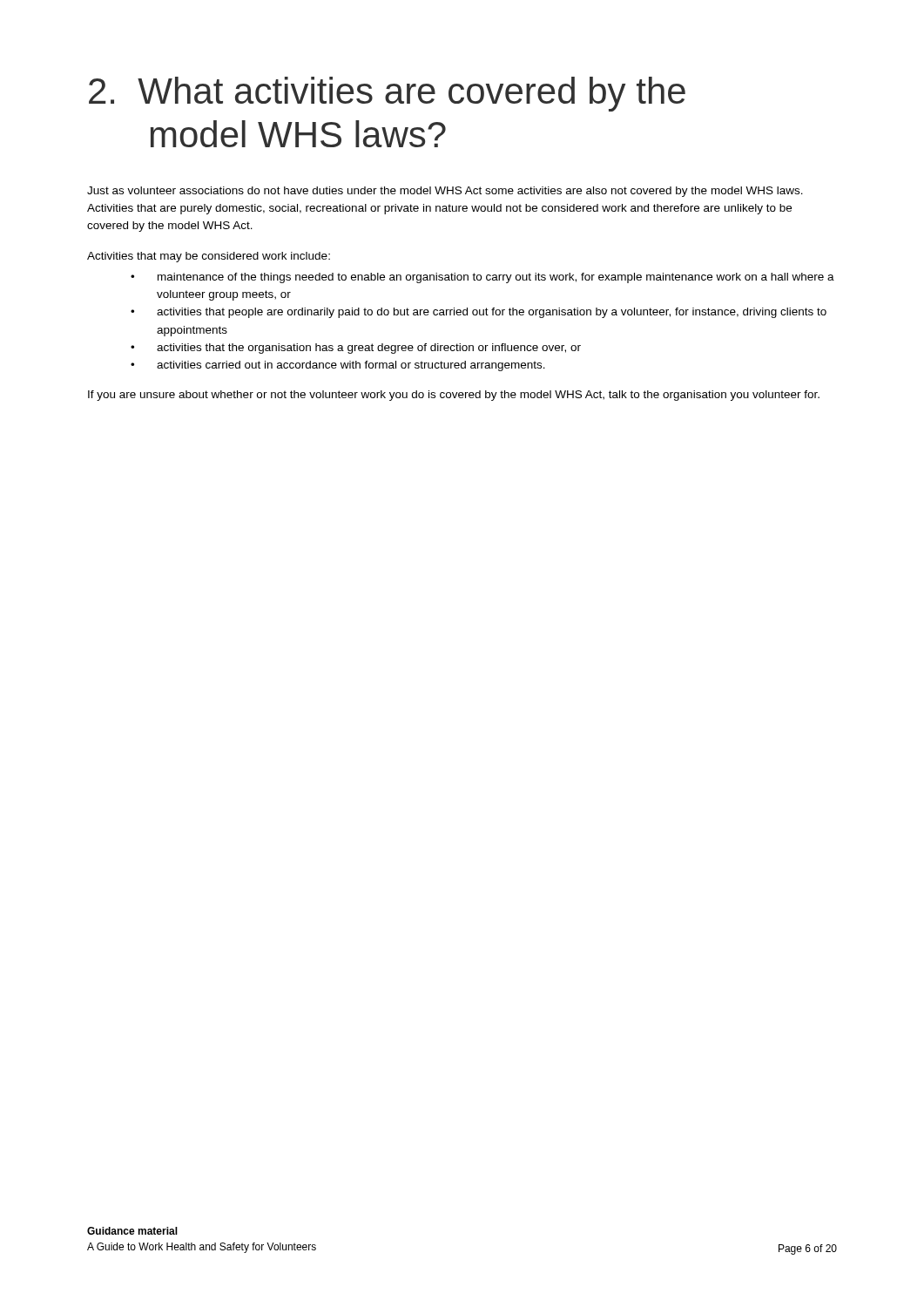Image resolution: width=924 pixels, height=1307 pixels.
Task: Locate the text block starting "Just as volunteer associations do not have"
Action: (x=445, y=208)
